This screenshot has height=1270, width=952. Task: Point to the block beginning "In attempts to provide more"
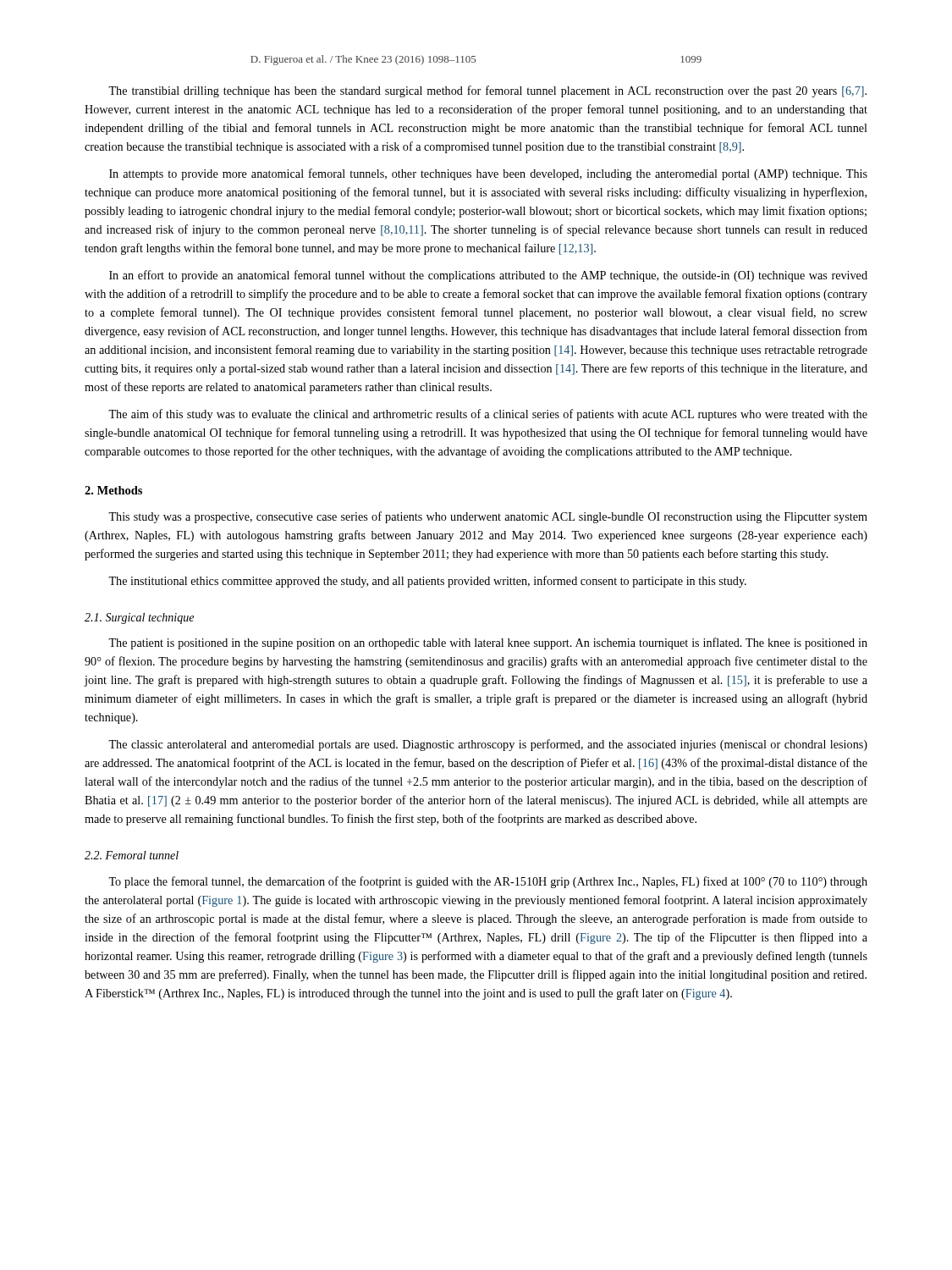coord(476,211)
